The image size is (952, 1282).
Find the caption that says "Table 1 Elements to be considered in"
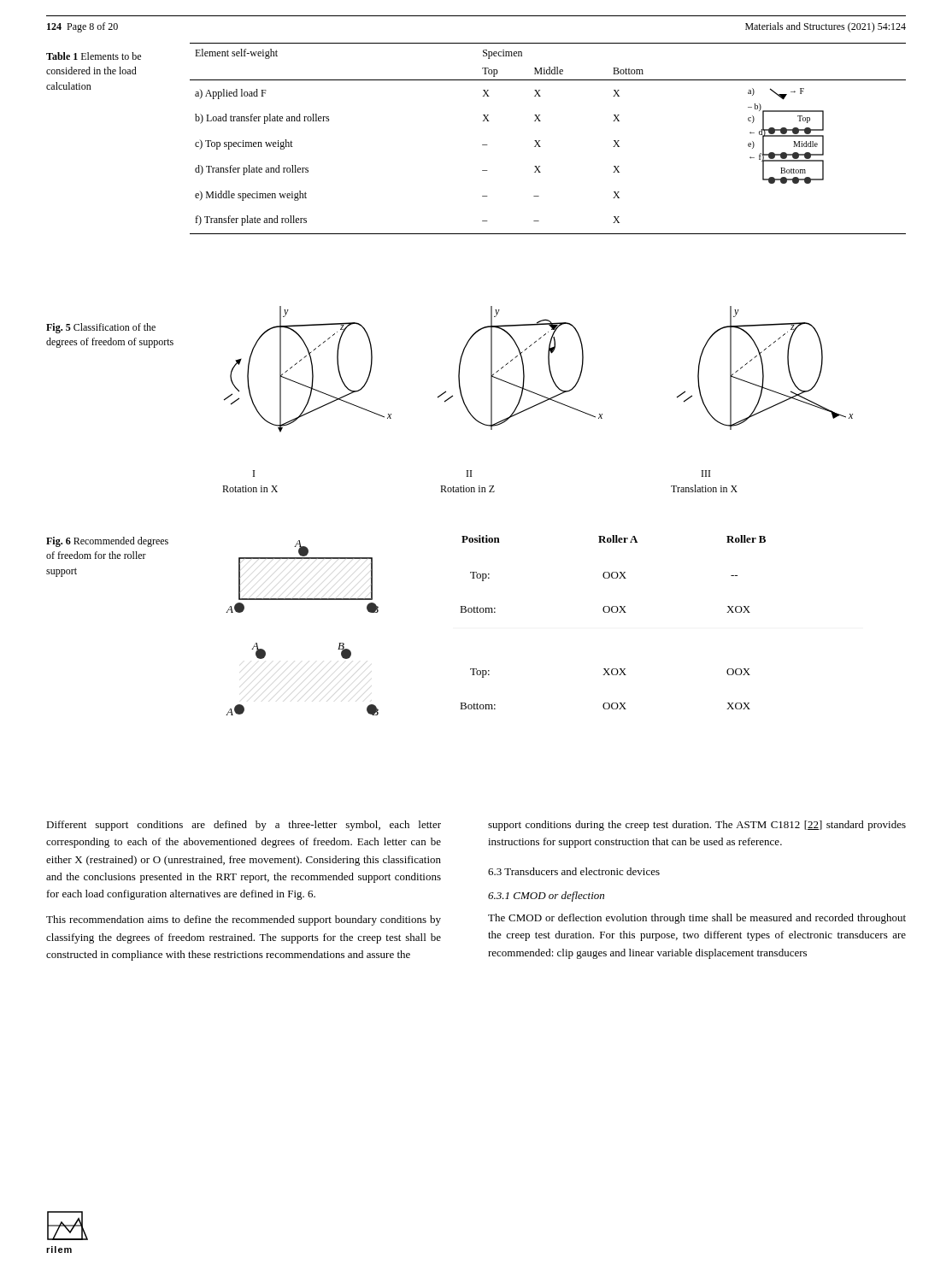94,71
